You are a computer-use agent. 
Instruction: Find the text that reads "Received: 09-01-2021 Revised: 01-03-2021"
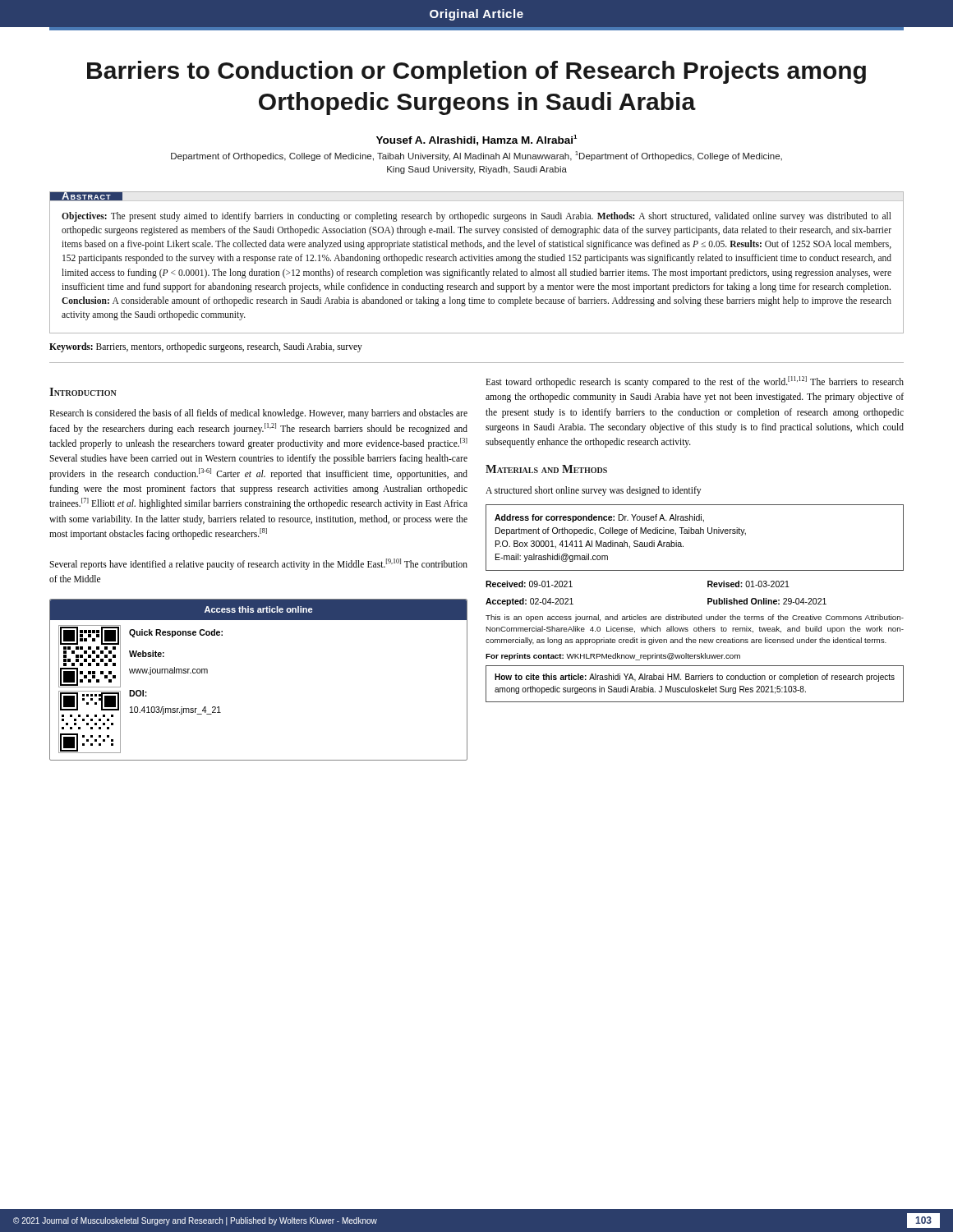(525, 584)
